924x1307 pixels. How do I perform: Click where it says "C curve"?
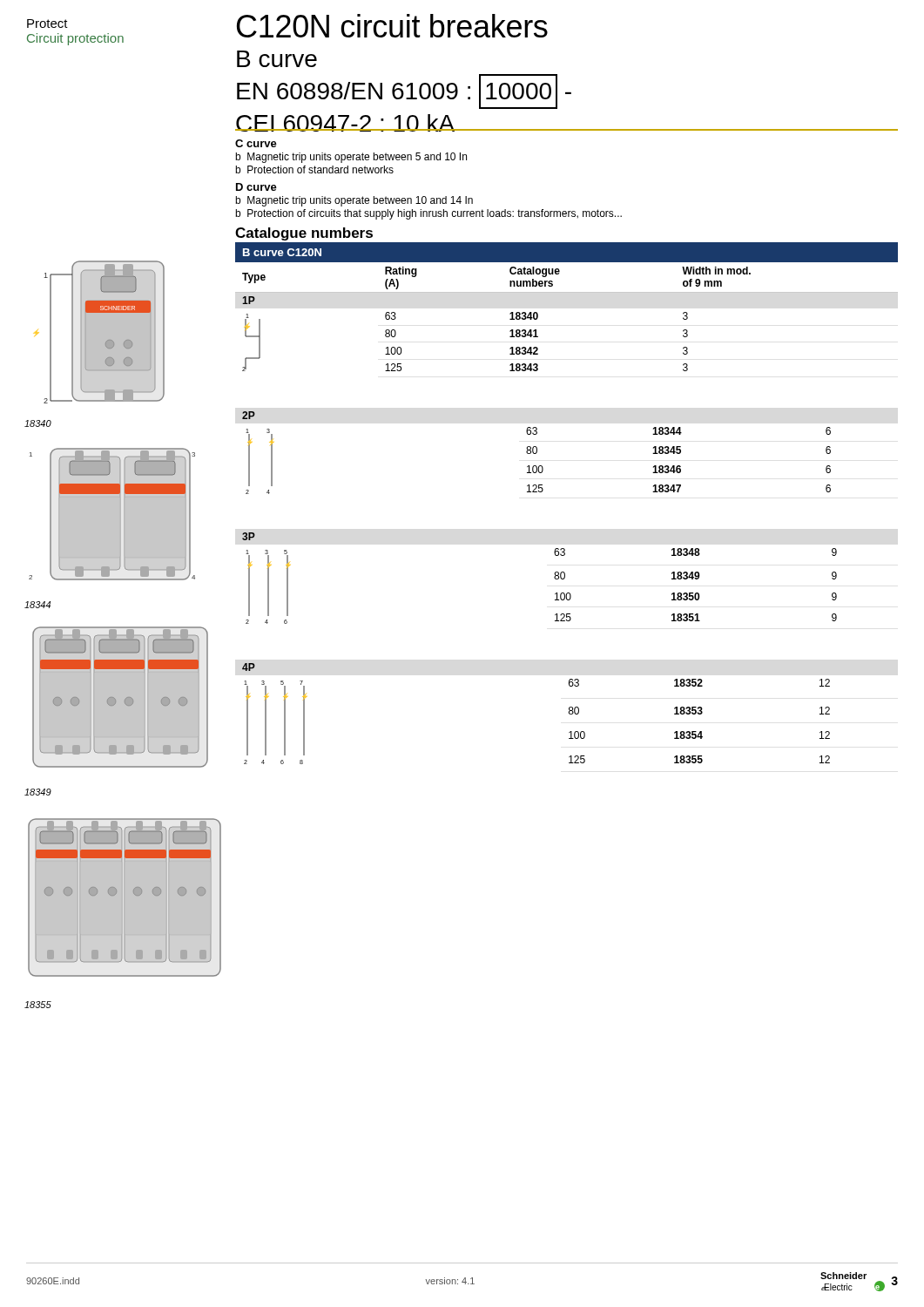[256, 143]
